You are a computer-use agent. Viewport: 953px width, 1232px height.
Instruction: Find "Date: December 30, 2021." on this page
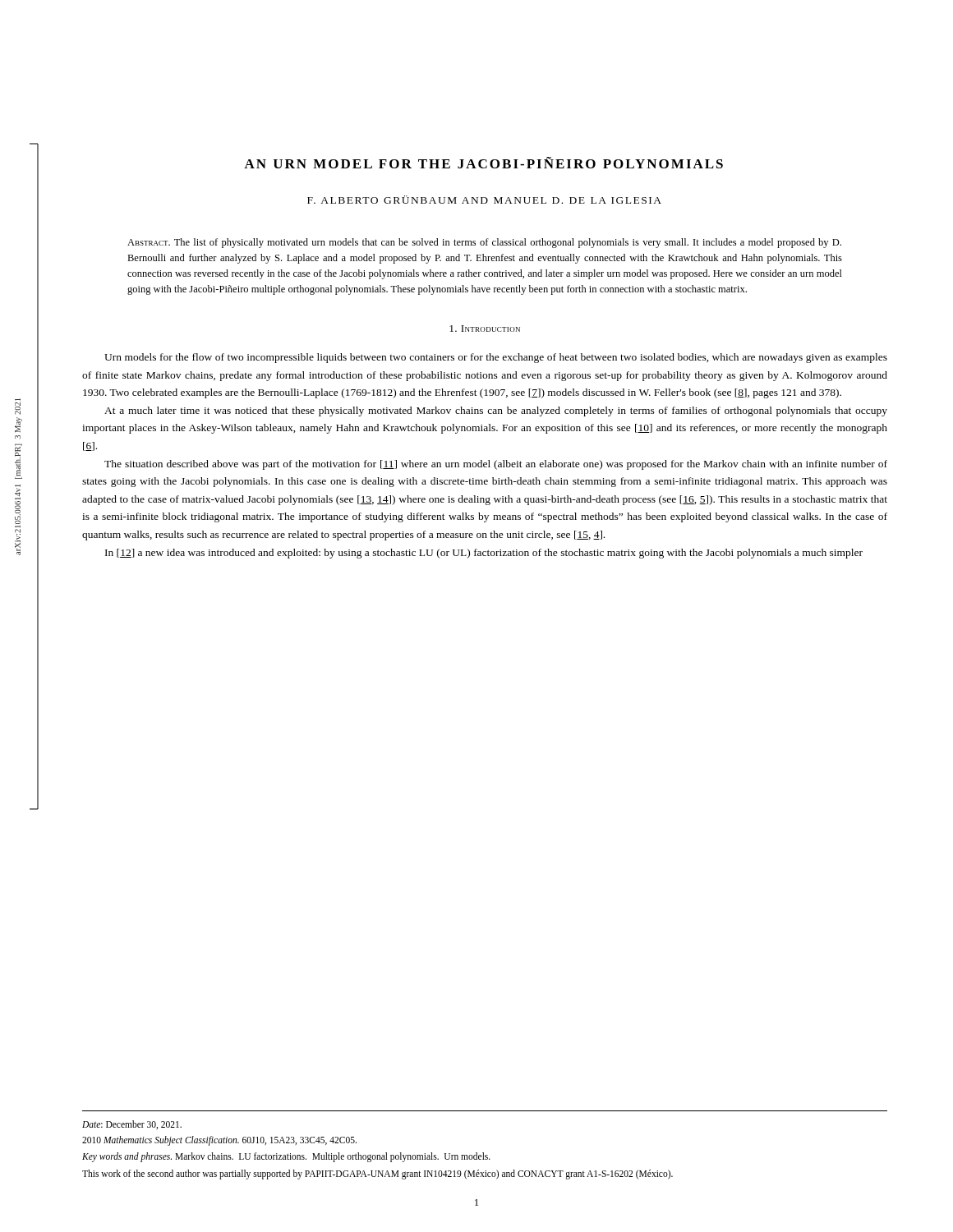click(132, 1124)
